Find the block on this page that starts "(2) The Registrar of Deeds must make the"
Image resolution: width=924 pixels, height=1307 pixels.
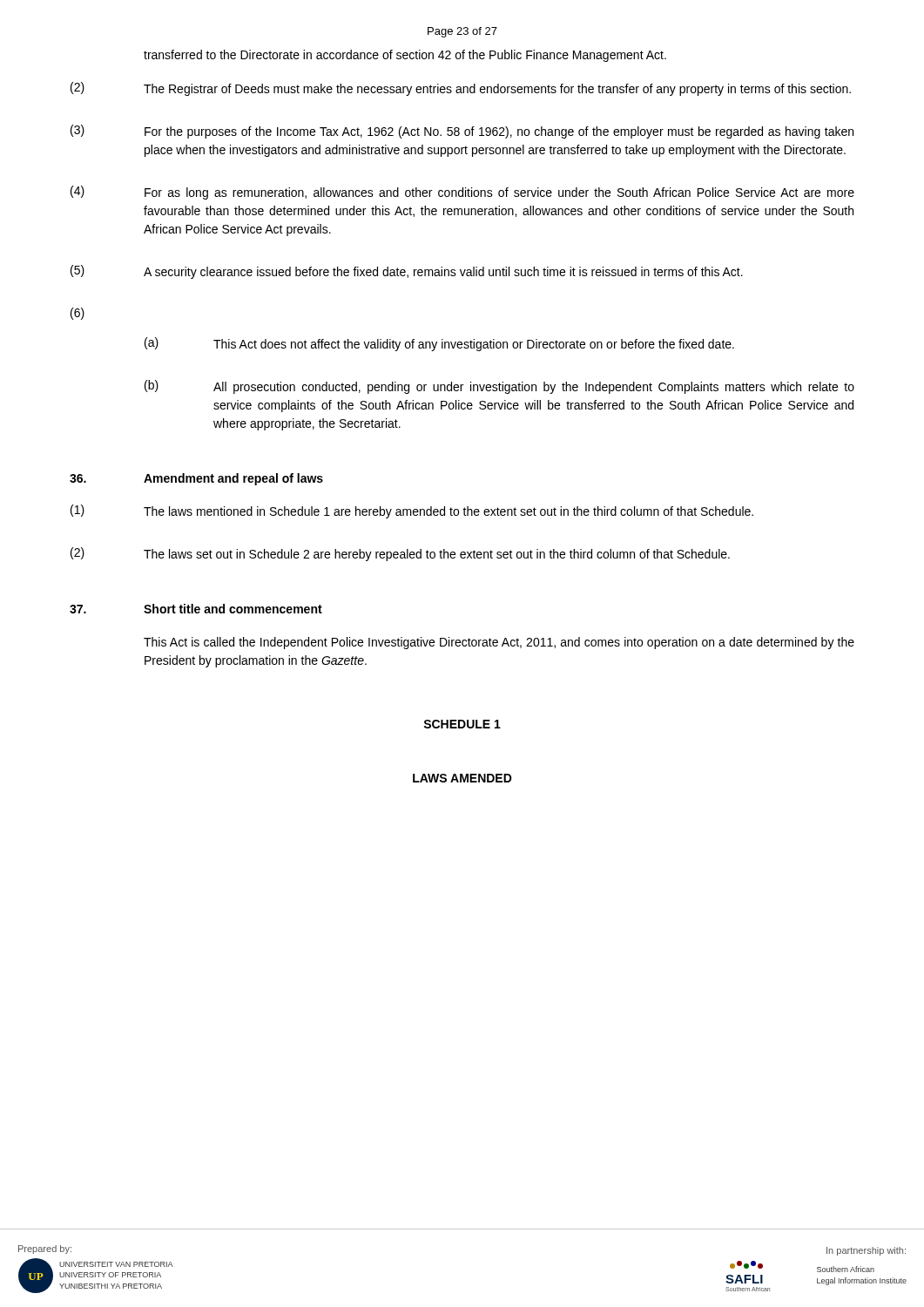click(x=462, y=89)
